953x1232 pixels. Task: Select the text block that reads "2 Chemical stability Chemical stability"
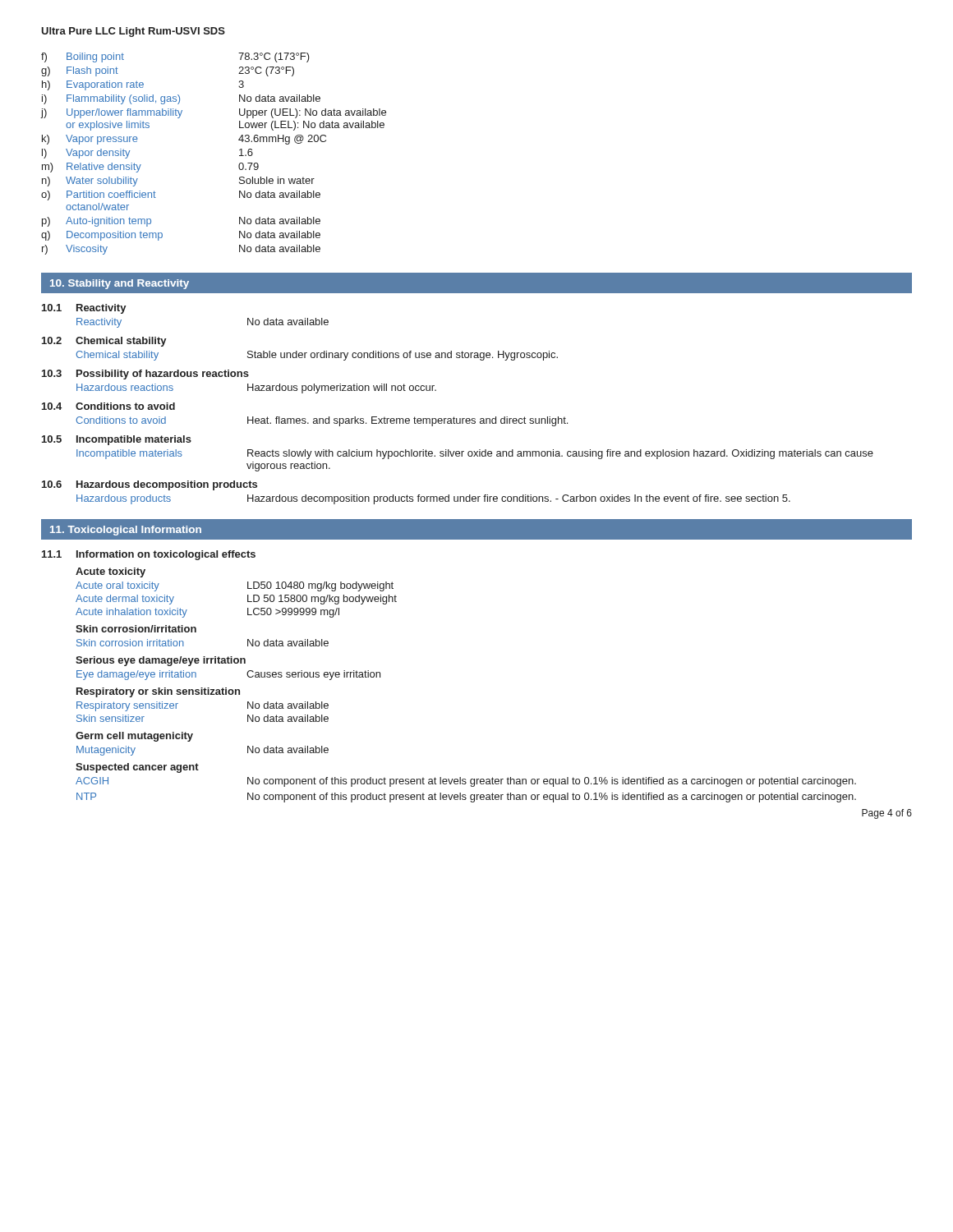476,347
